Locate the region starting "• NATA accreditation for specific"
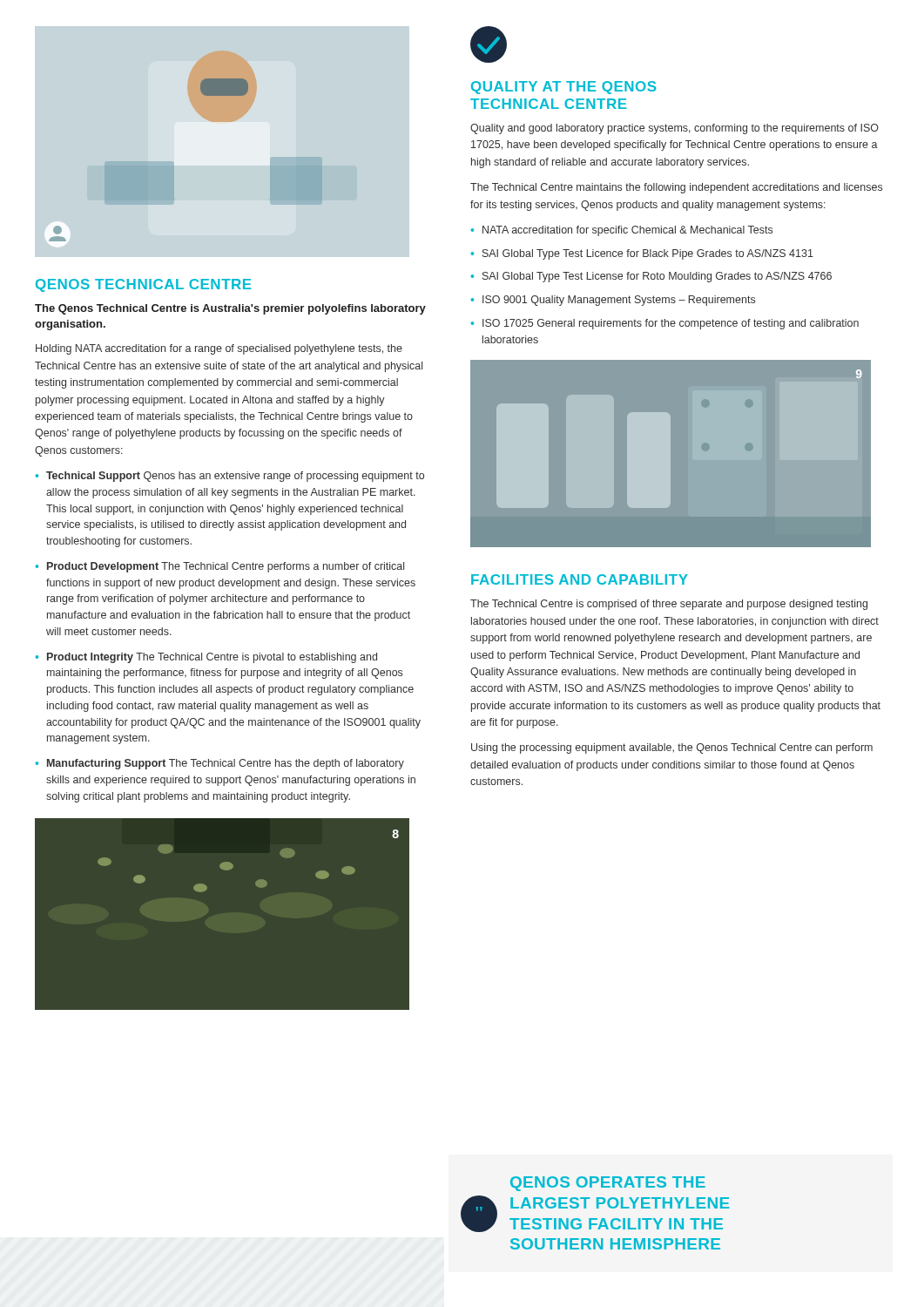Viewport: 924px width, 1307px height. pos(622,230)
